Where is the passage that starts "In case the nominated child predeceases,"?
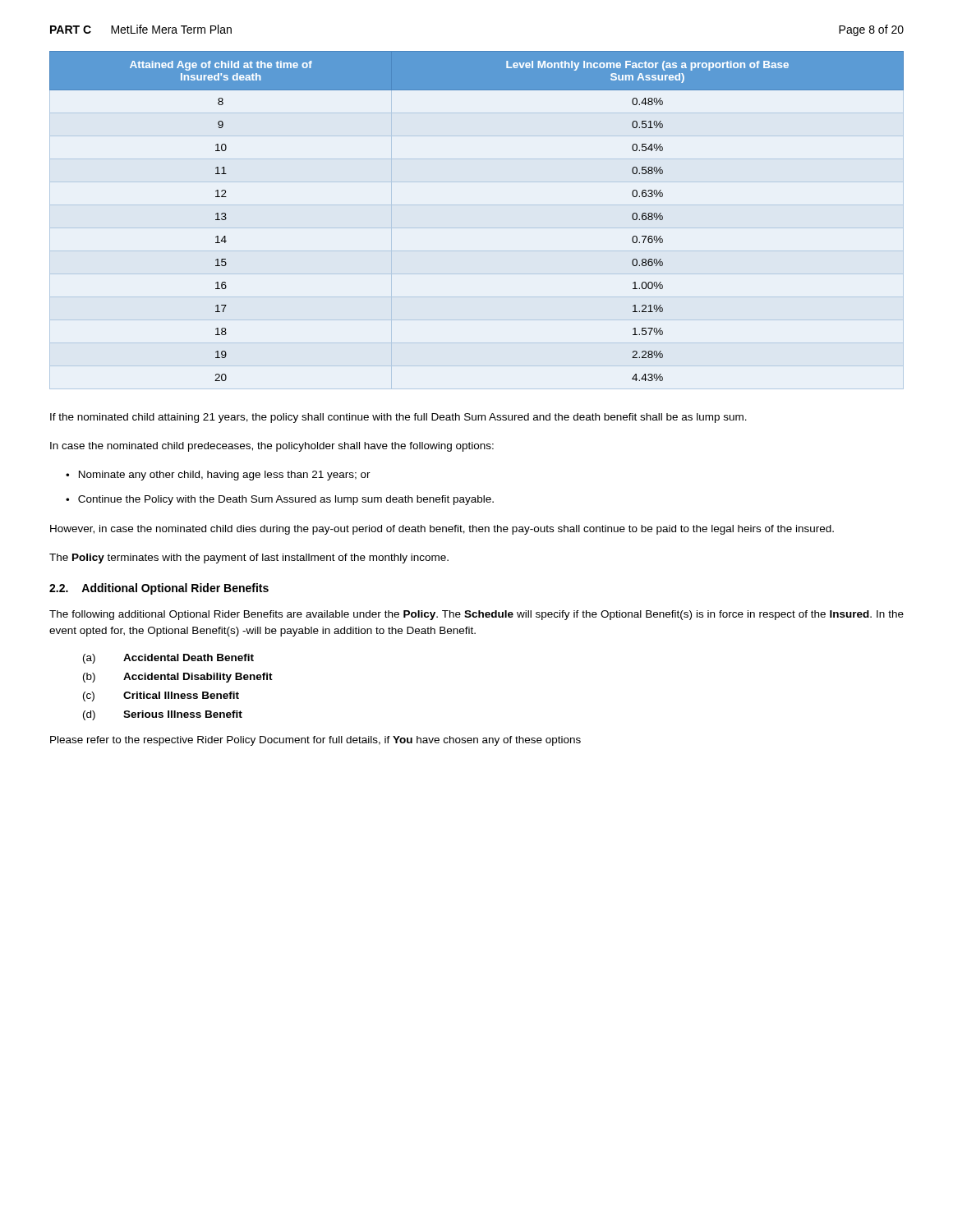 coord(272,445)
